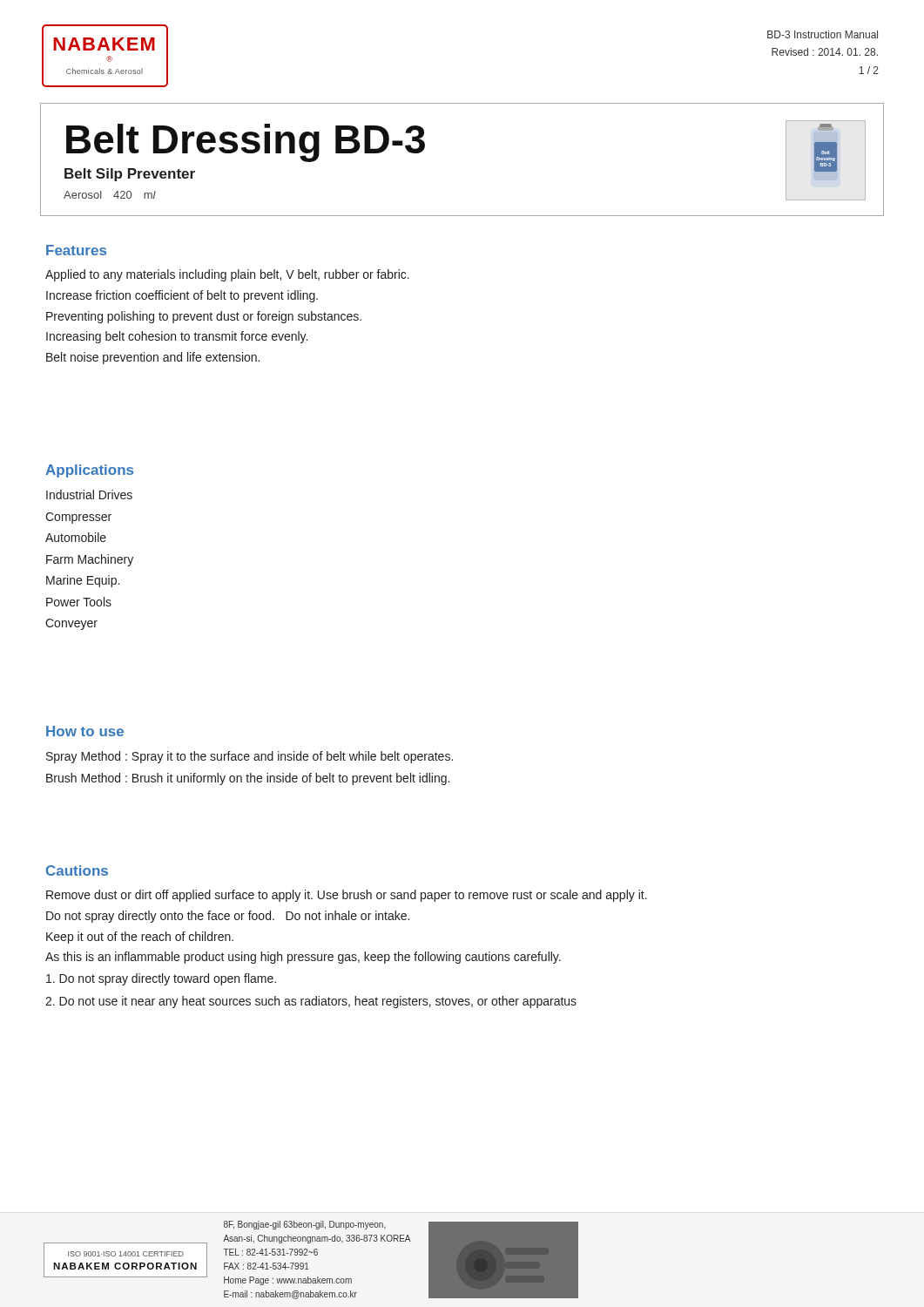Click where it says "Industrial Drives"
924x1307 pixels.
pos(89,495)
